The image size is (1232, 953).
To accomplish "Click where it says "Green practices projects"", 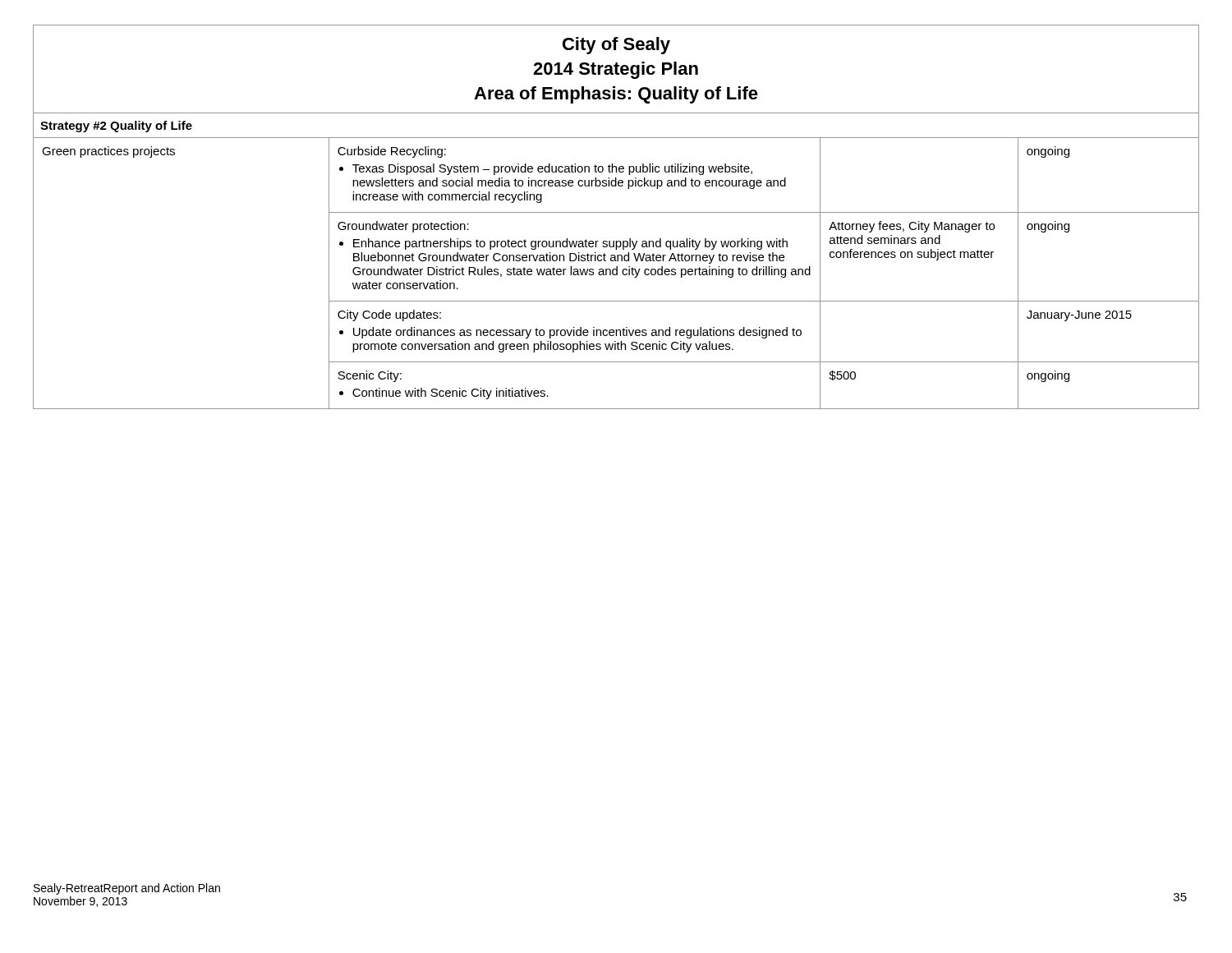I will pos(109,151).
